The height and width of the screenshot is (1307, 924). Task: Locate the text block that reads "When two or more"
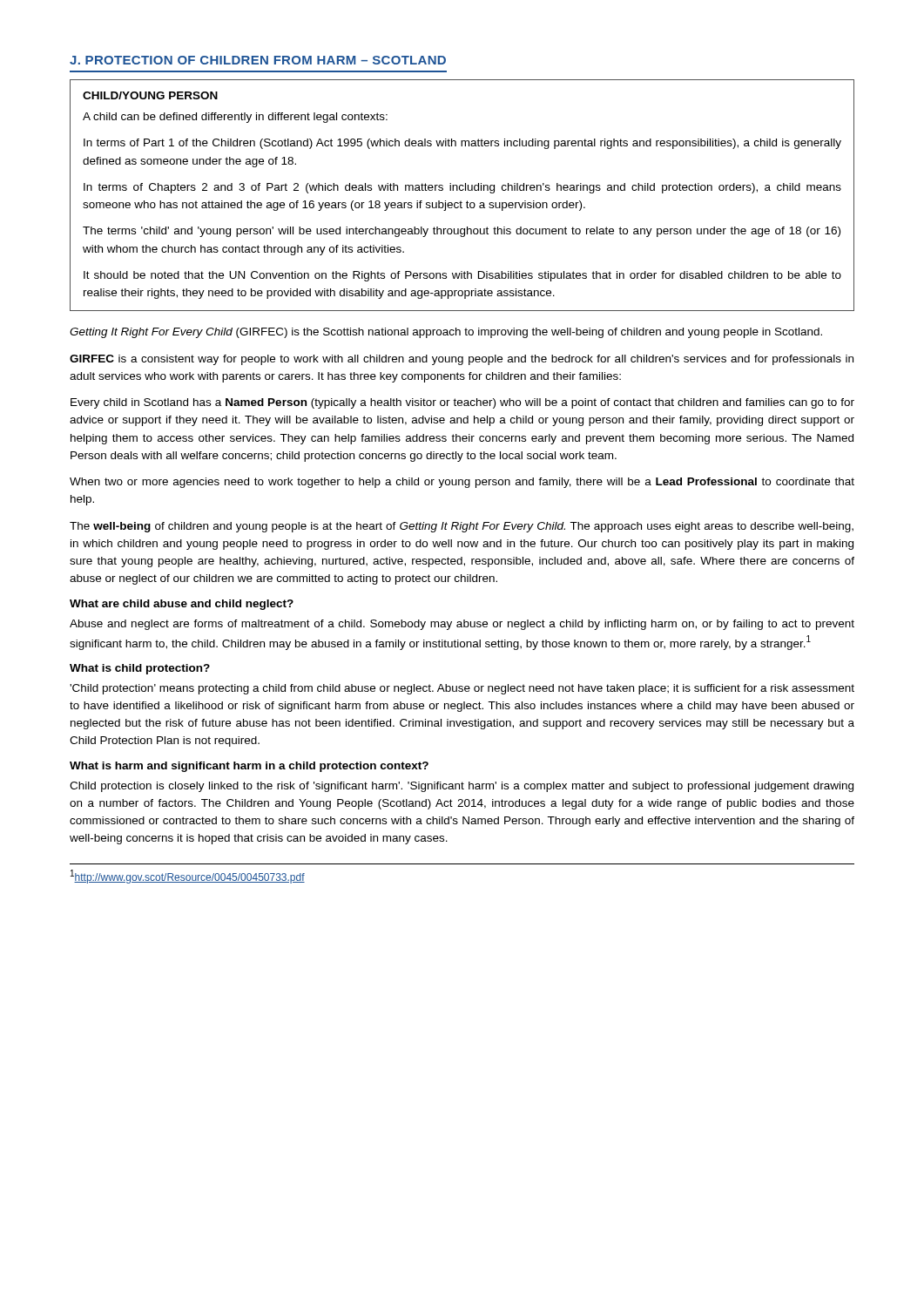(462, 491)
